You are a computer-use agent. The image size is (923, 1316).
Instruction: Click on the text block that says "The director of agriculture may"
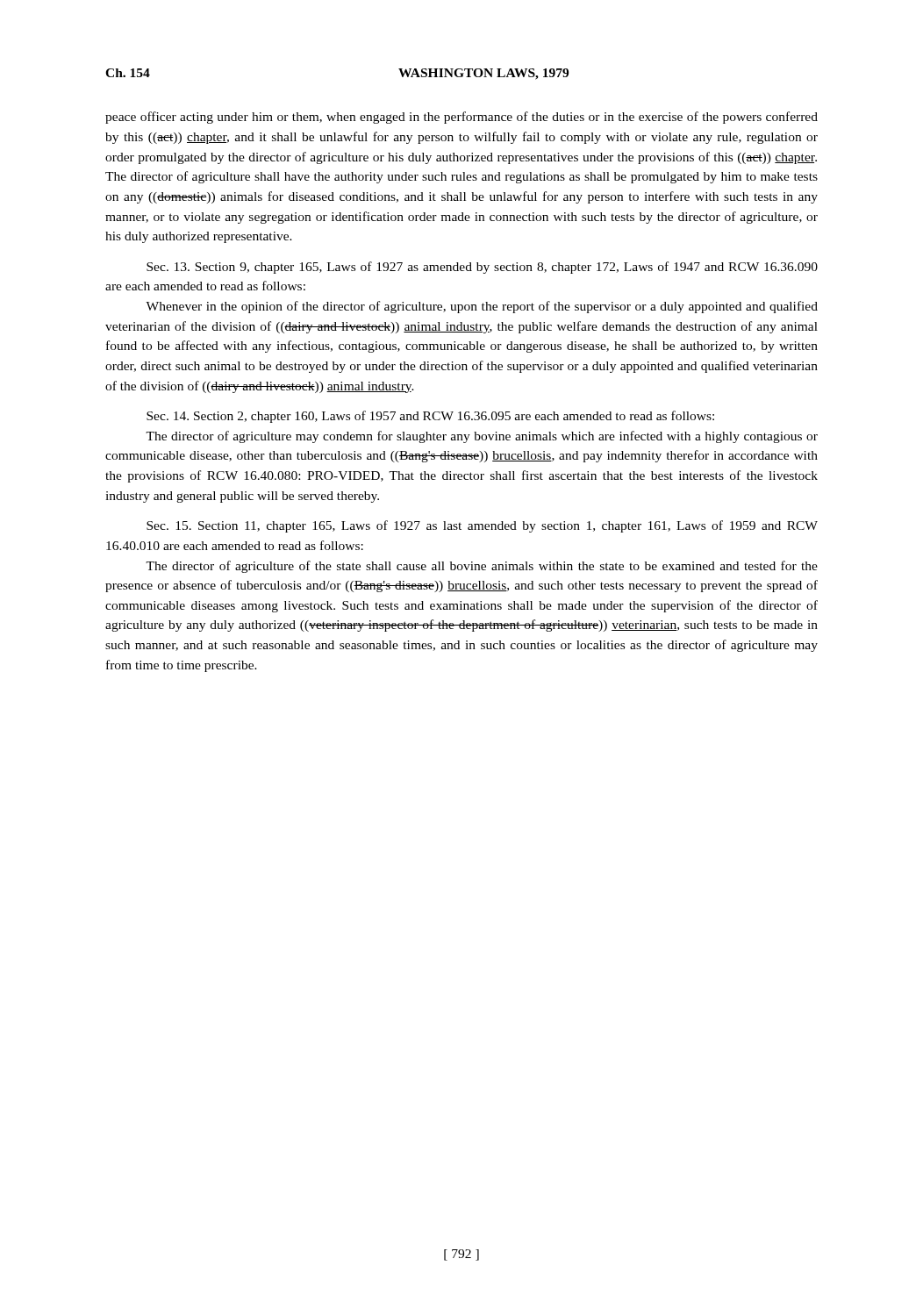[x=462, y=466]
